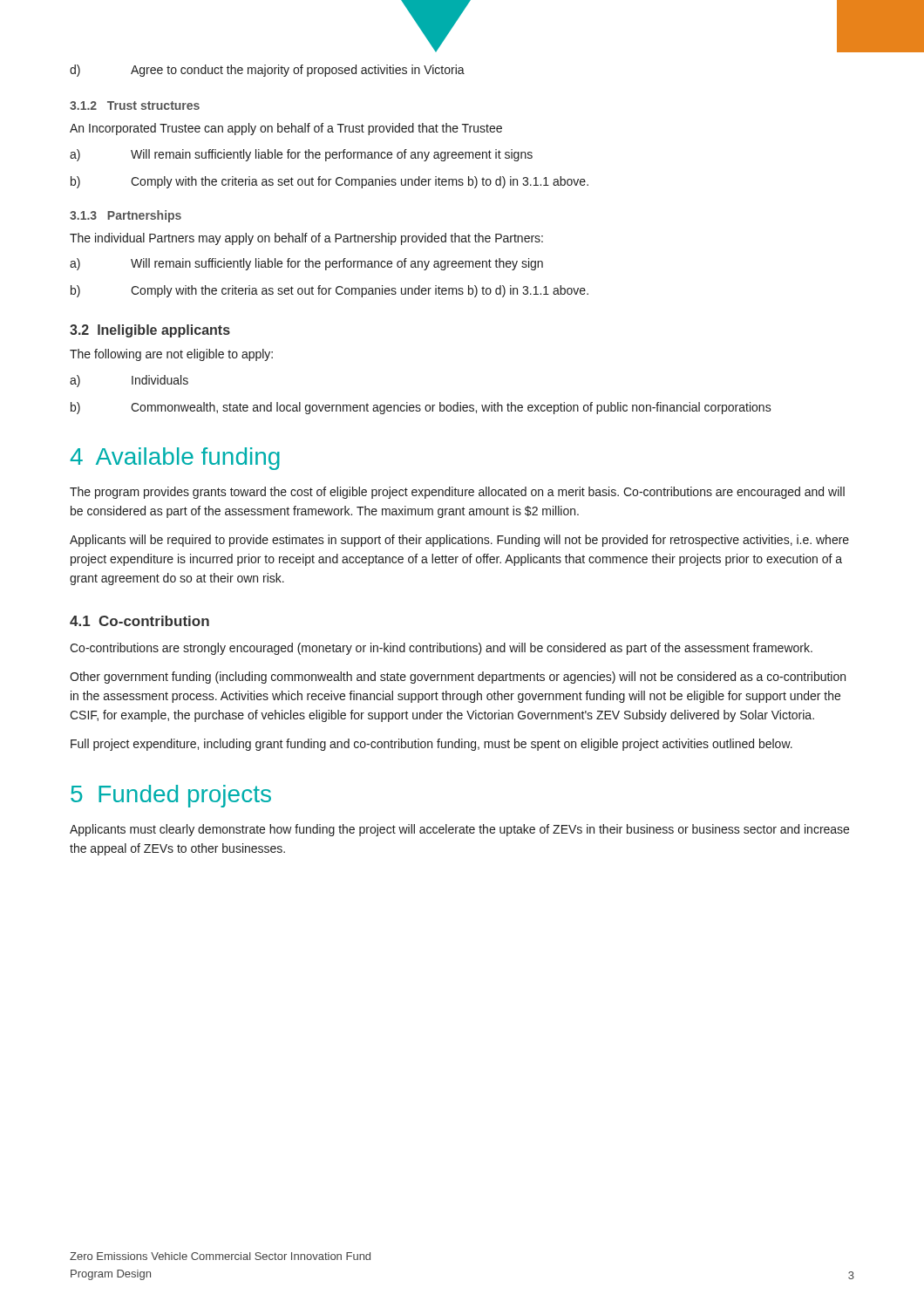Find the block on this page that starts "Applicants will be required"
The height and width of the screenshot is (1308, 924).
click(459, 559)
